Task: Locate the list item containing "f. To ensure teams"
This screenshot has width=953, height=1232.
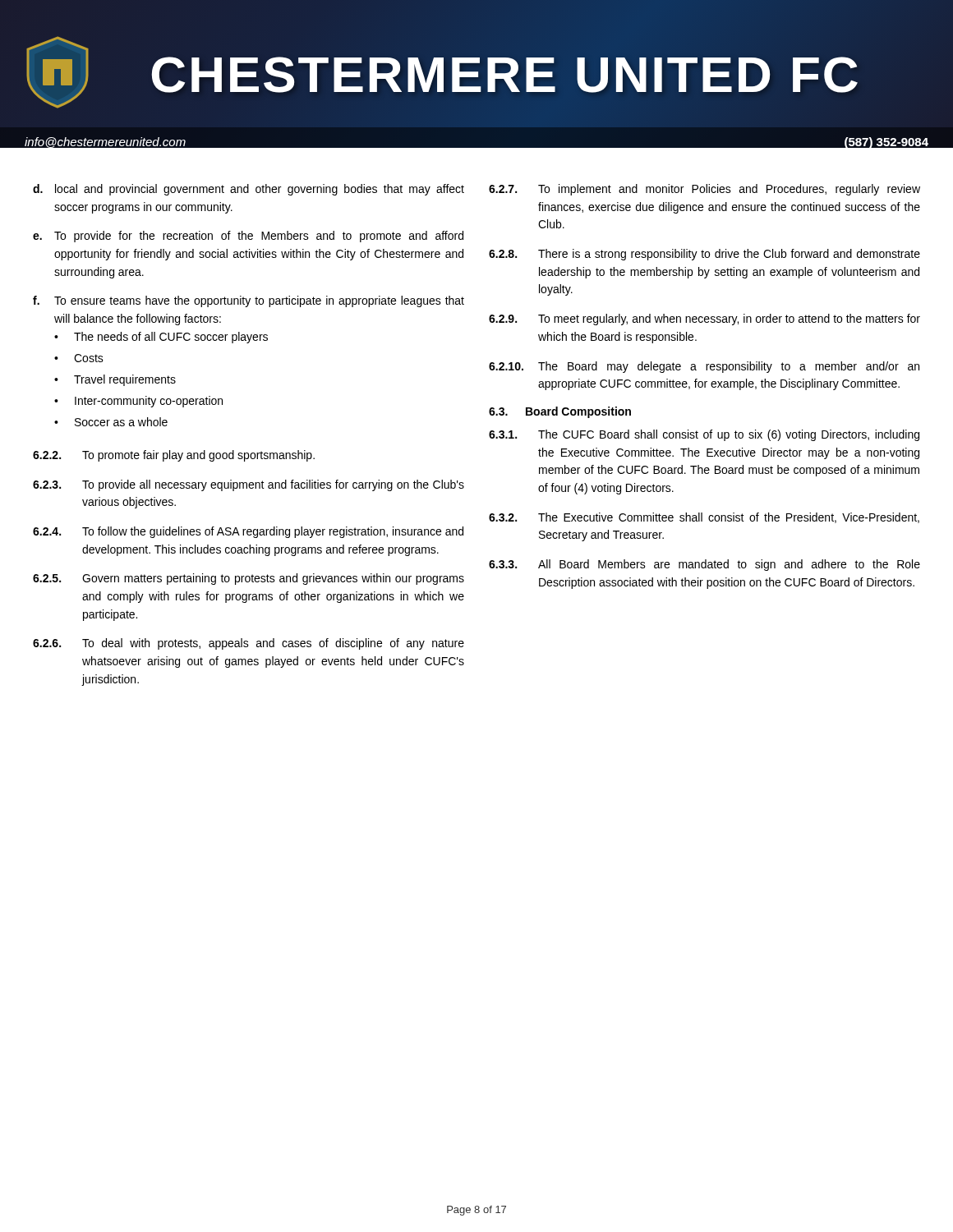Action: coord(249,301)
